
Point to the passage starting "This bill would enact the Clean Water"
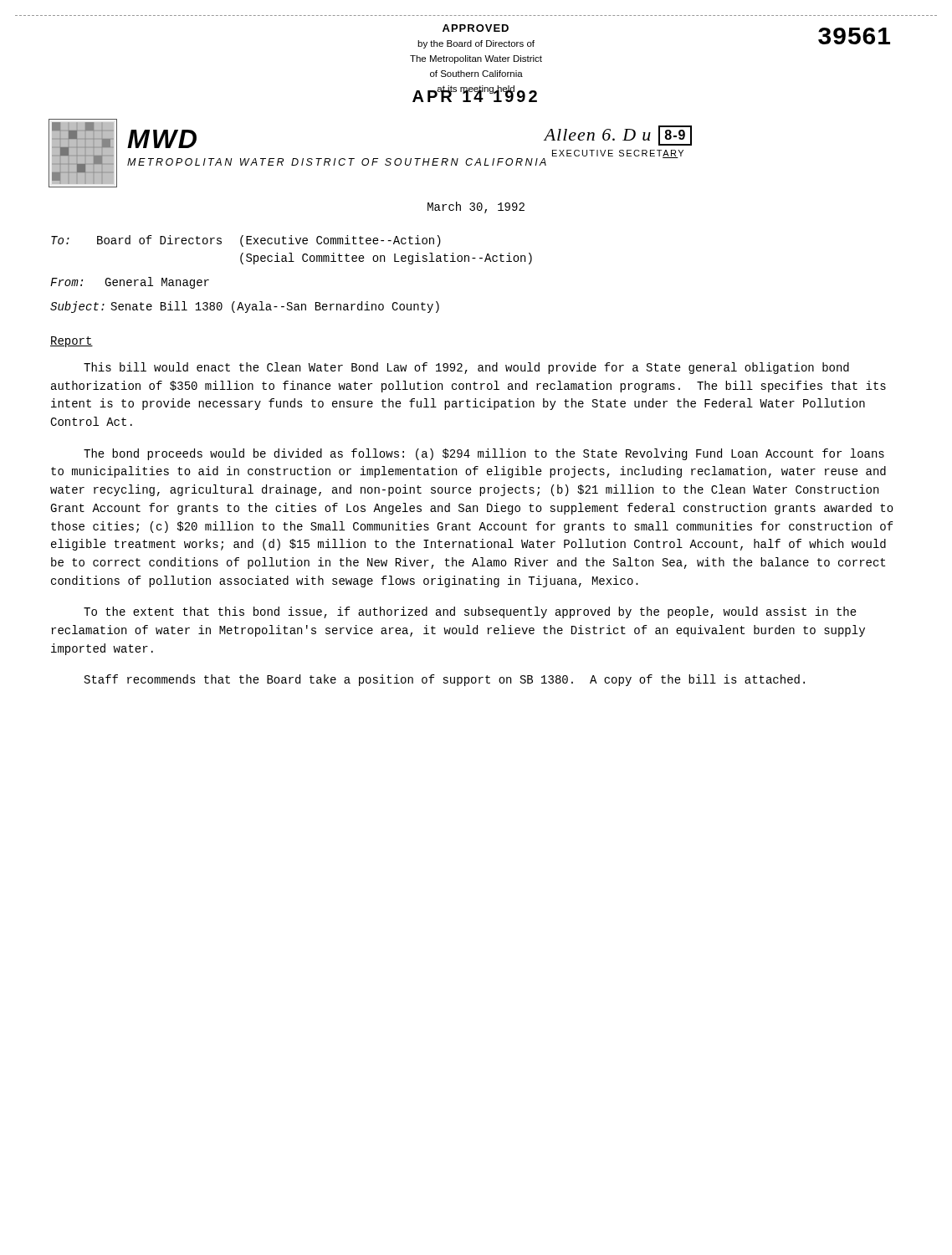[468, 395]
